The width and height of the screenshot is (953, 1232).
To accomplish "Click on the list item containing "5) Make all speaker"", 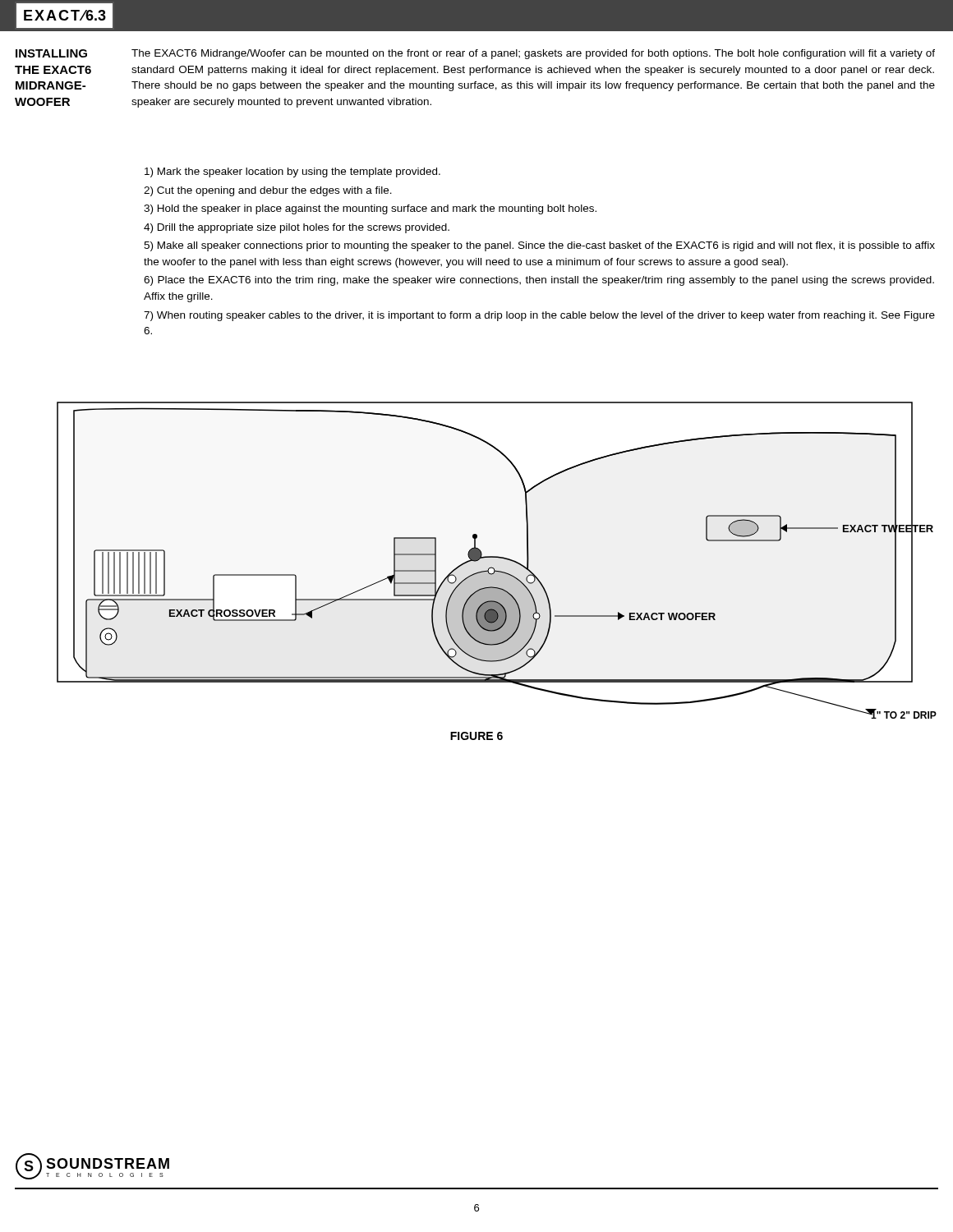I will [x=539, y=253].
